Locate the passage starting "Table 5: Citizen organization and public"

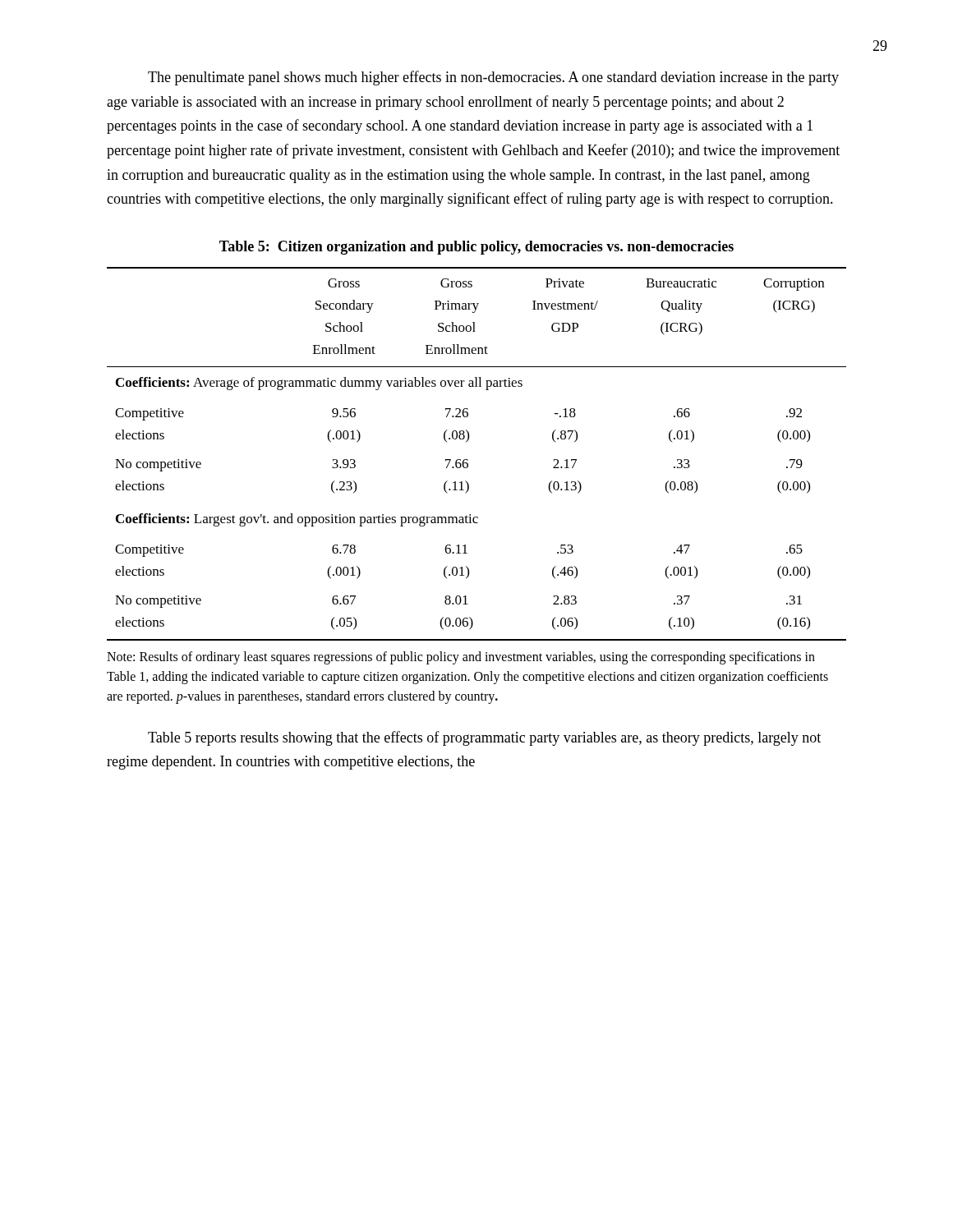(x=476, y=247)
